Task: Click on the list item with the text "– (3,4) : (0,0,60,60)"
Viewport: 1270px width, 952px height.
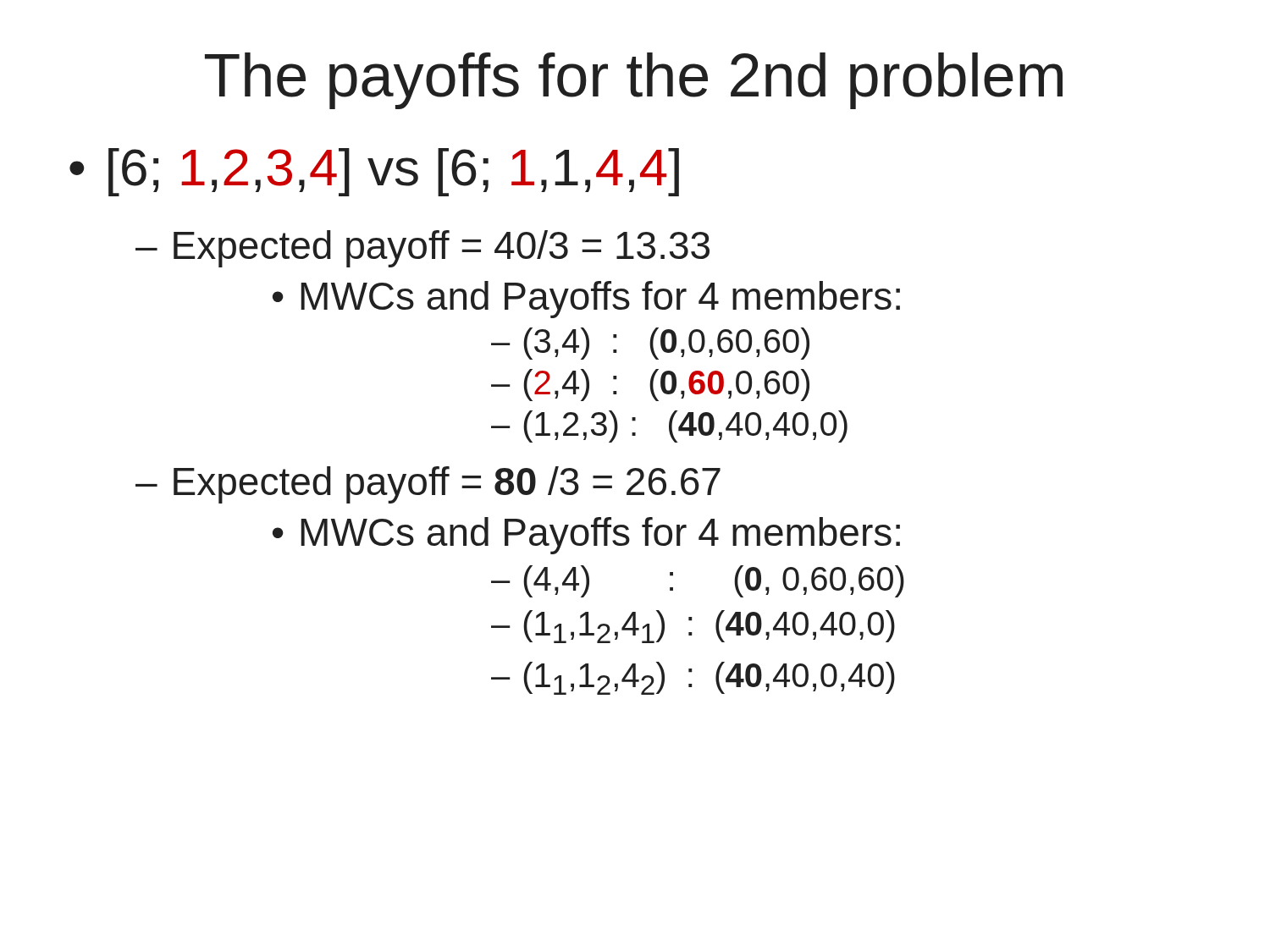Action: coord(651,341)
